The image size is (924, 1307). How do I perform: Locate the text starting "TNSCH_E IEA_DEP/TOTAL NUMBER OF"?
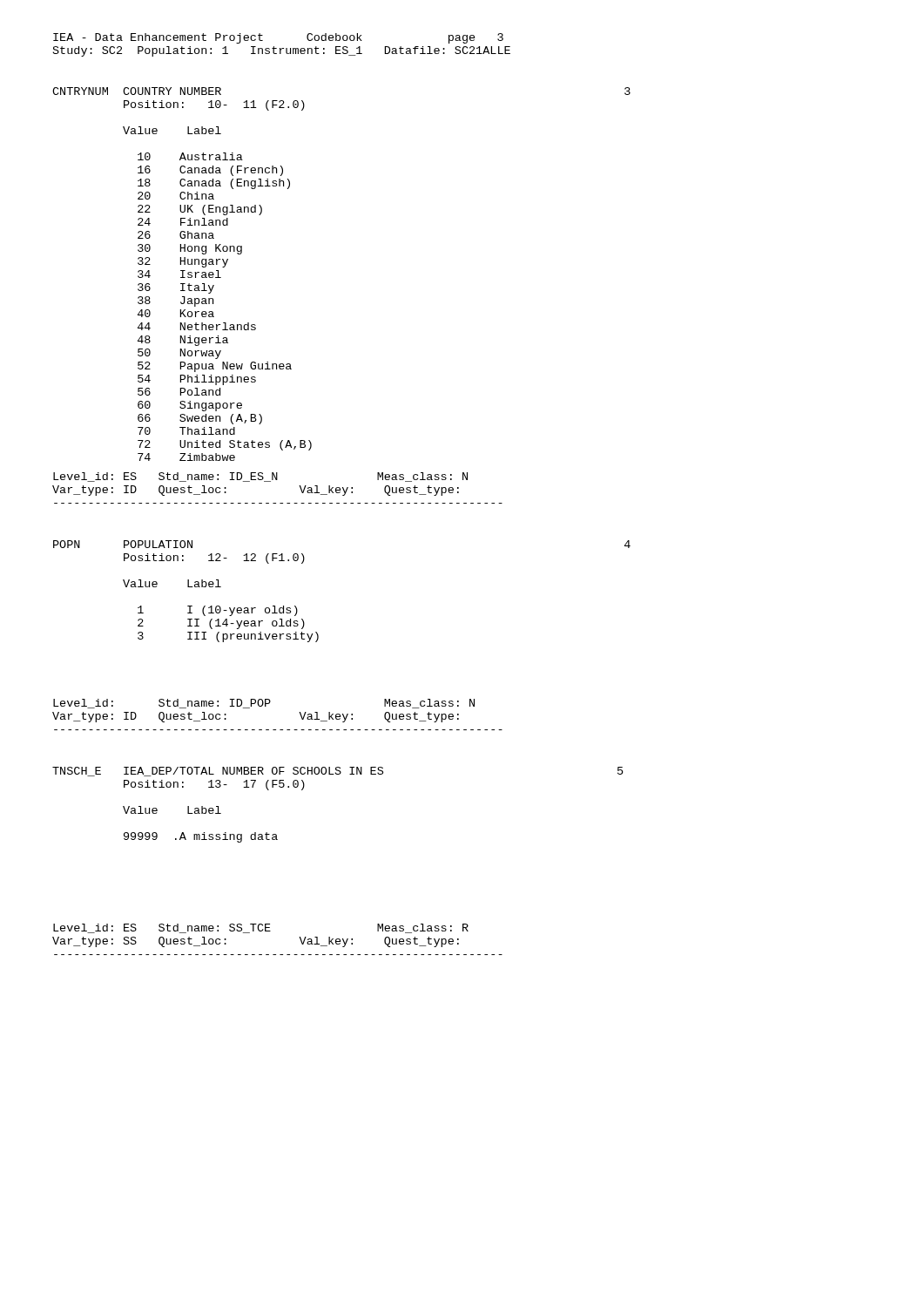point(338,772)
